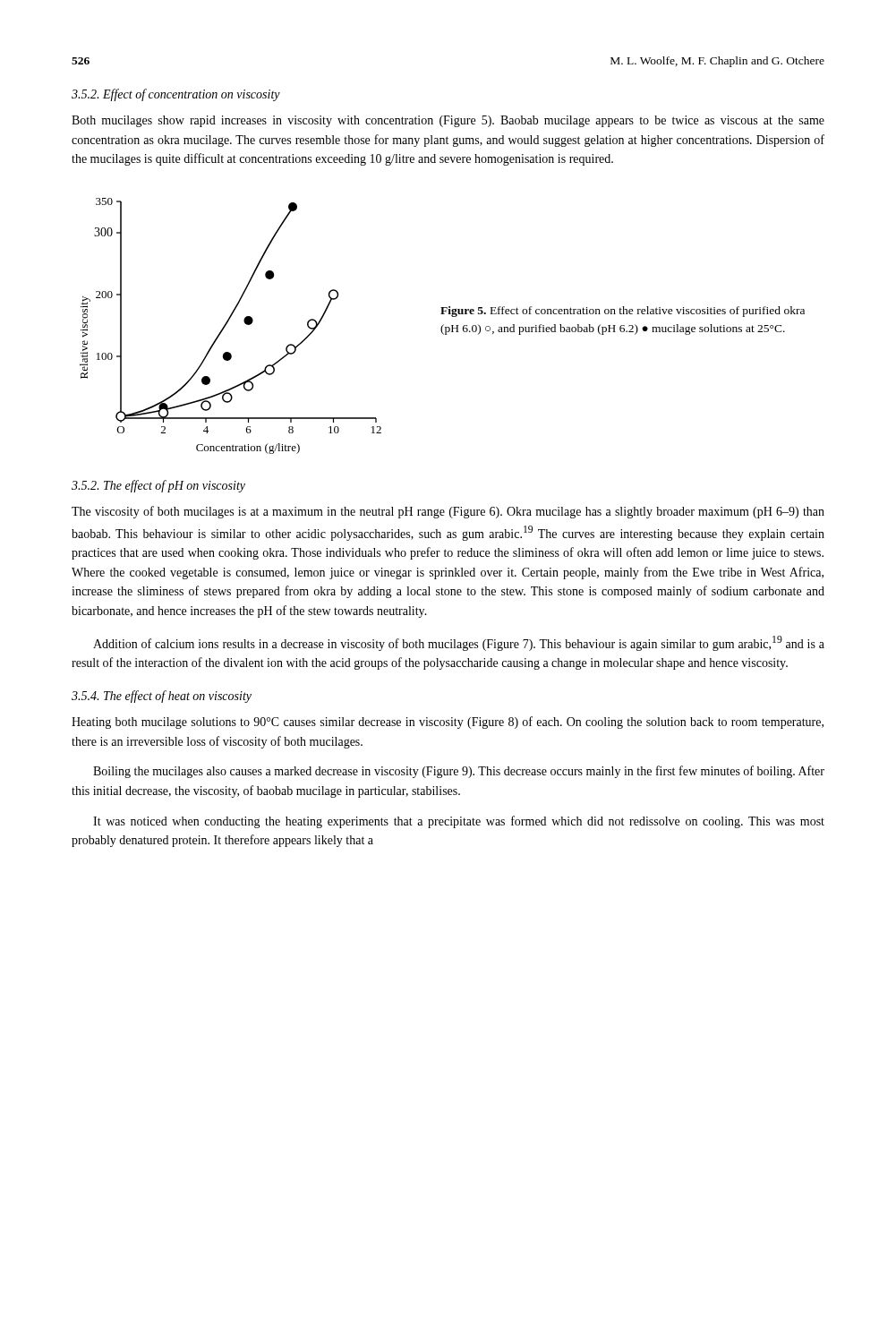Find the section header on this page that starts "3.5.2. The effect of pH on"
The height and width of the screenshot is (1343, 896).
pyautogui.click(x=158, y=486)
